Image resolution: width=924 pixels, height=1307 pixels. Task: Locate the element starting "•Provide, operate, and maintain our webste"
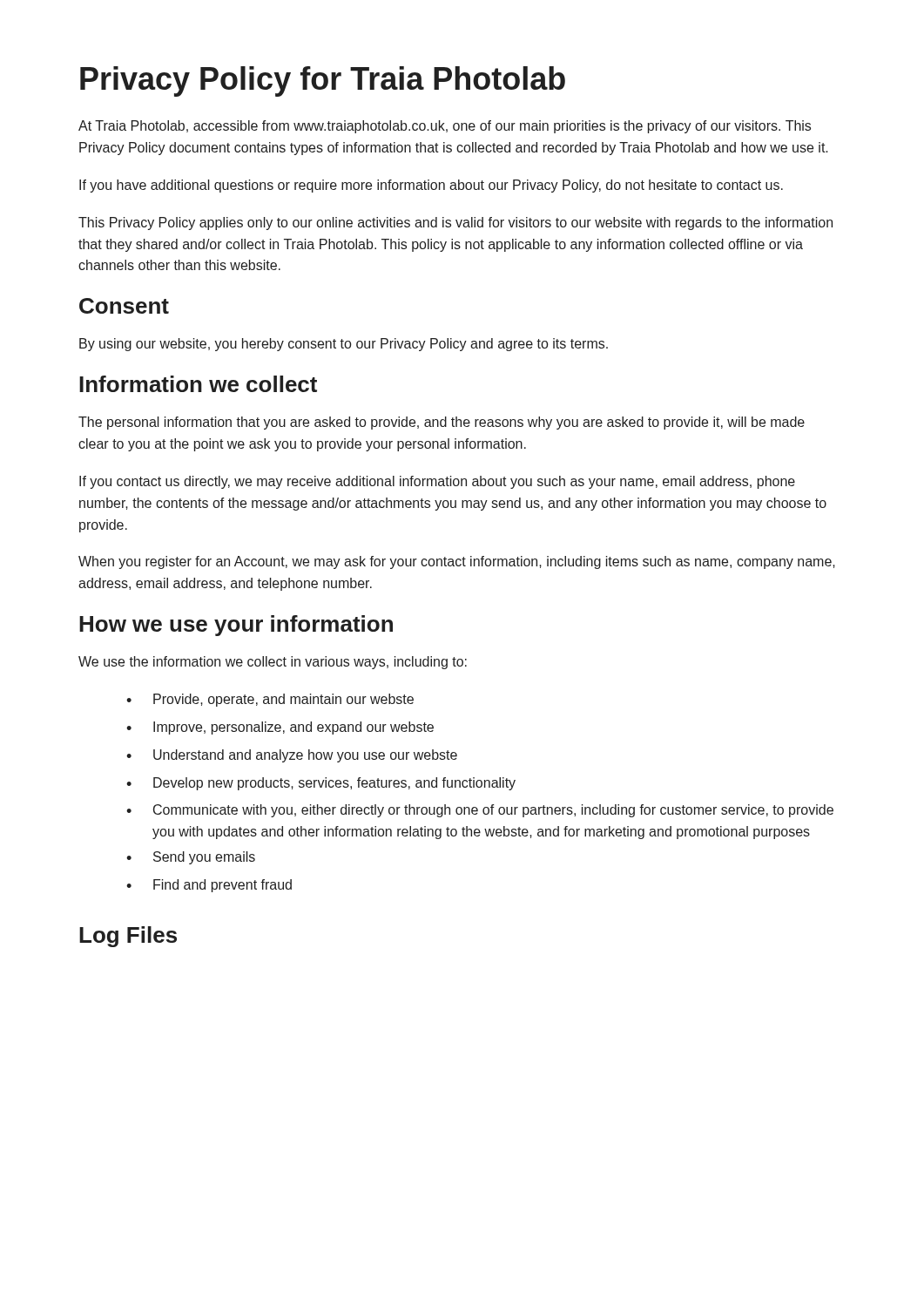point(270,700)
